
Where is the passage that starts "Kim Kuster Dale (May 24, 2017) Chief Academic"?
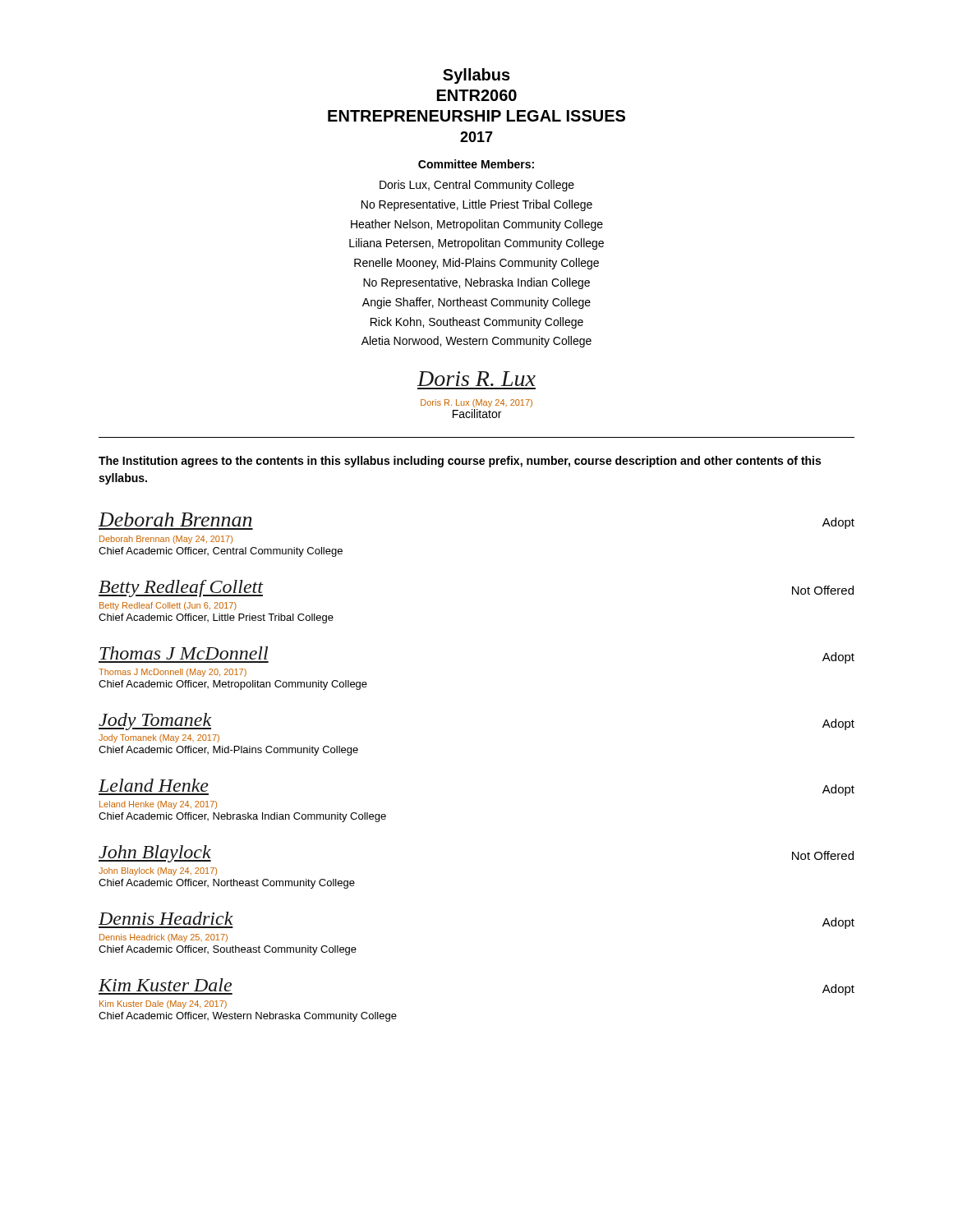pos(320,1010)
